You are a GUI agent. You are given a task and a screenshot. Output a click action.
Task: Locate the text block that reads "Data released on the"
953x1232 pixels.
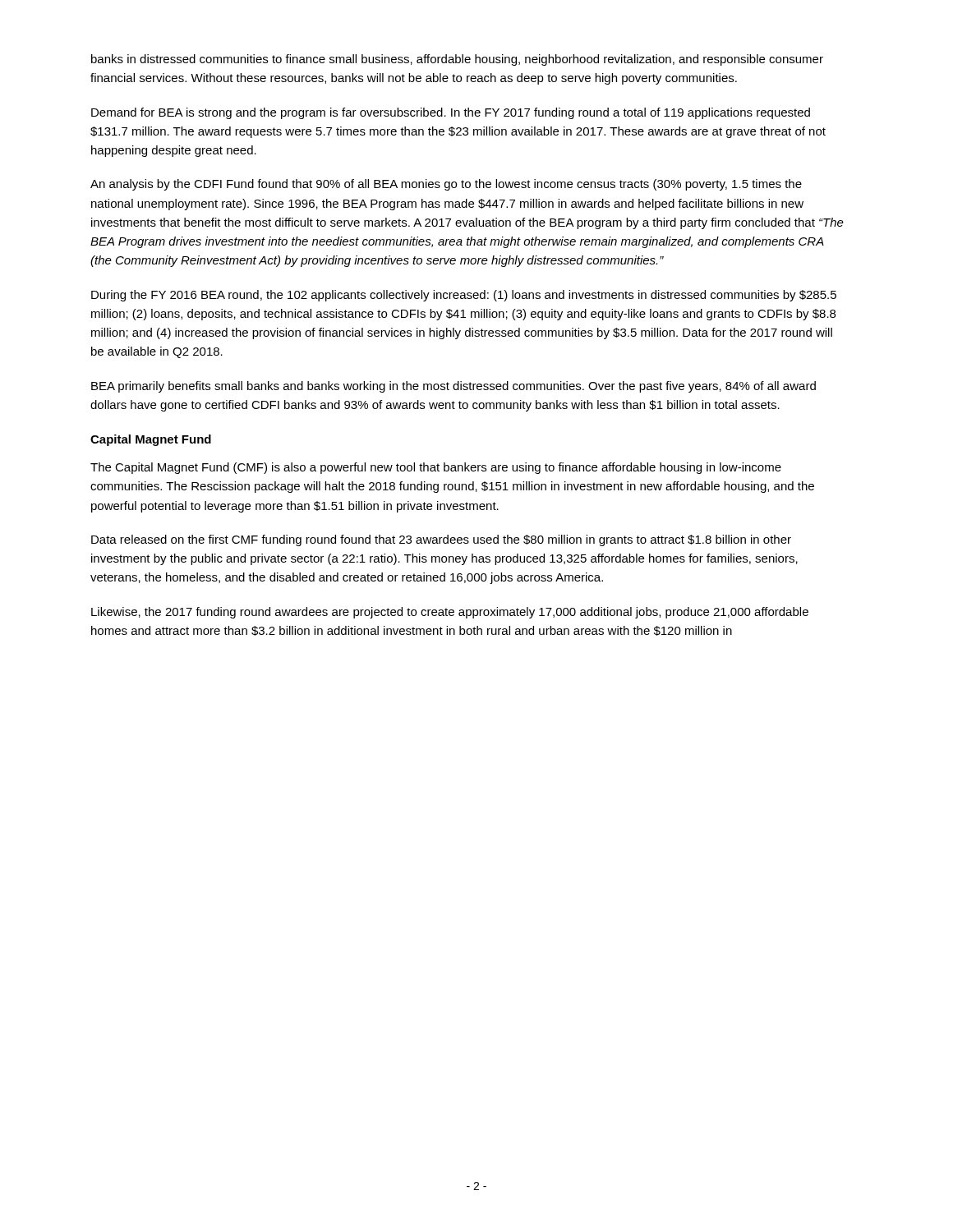(444, 558)
